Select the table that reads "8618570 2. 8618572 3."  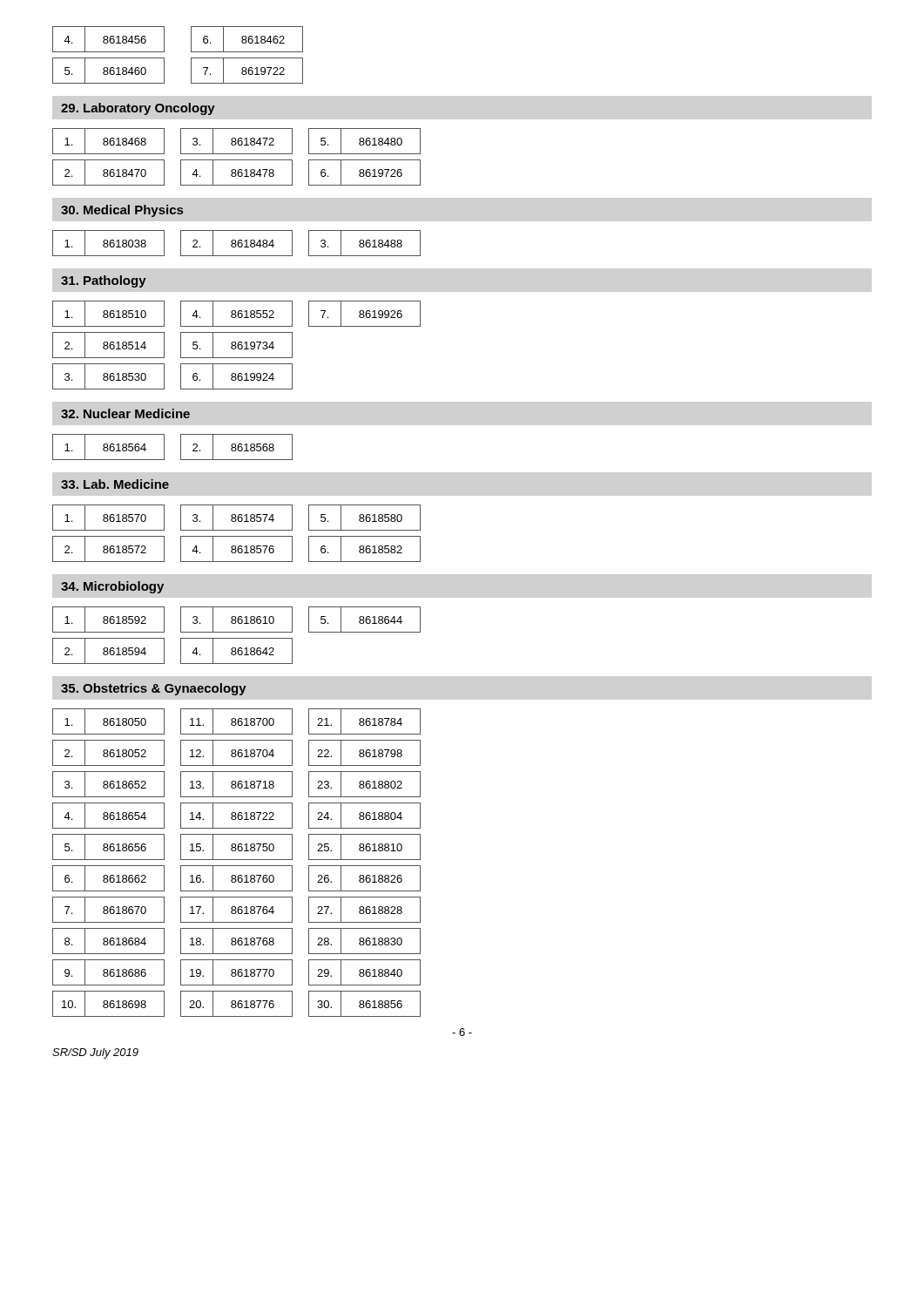[462, 533]
